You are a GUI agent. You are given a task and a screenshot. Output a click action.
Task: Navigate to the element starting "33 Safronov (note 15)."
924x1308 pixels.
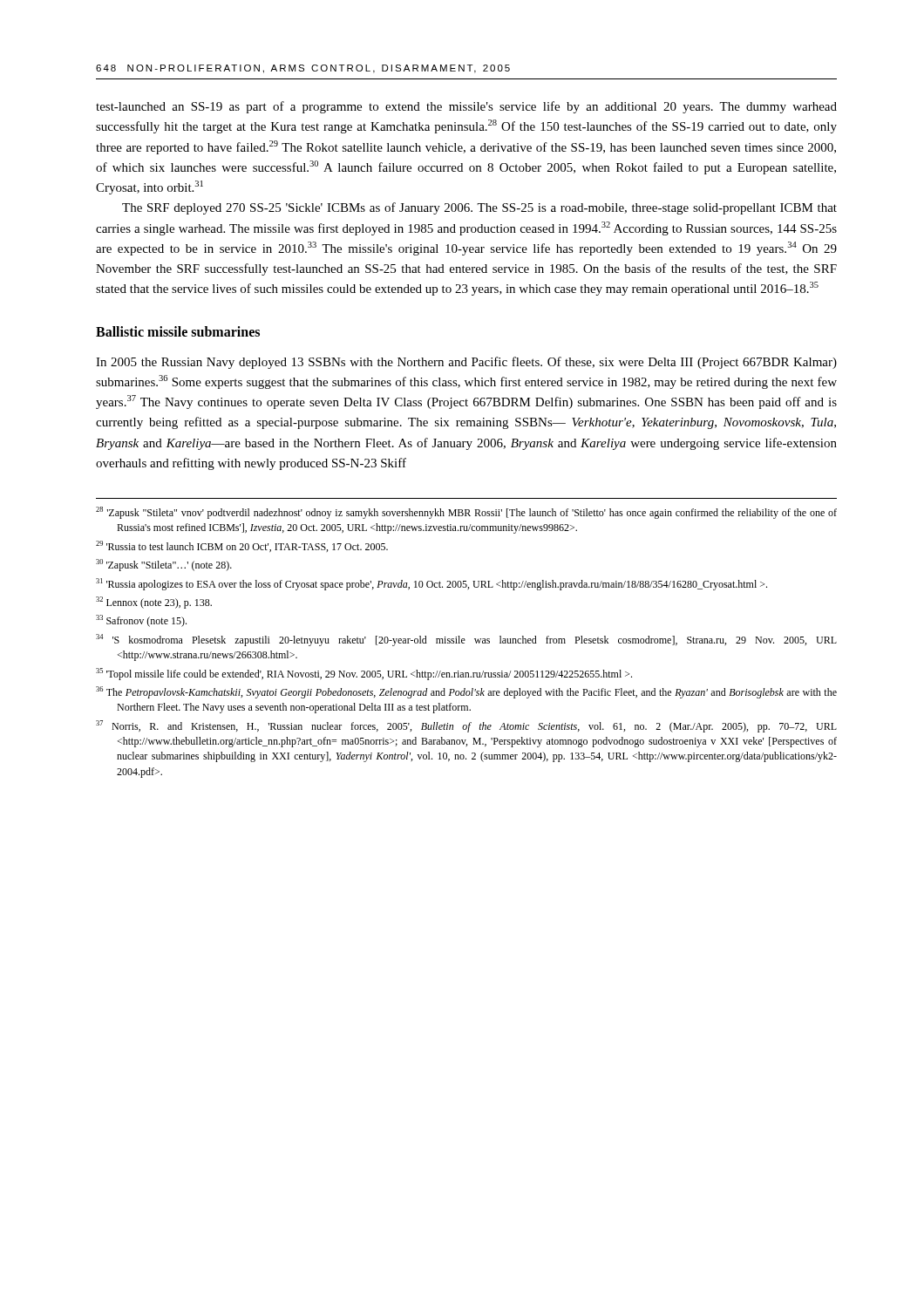(x=142, y=621)
